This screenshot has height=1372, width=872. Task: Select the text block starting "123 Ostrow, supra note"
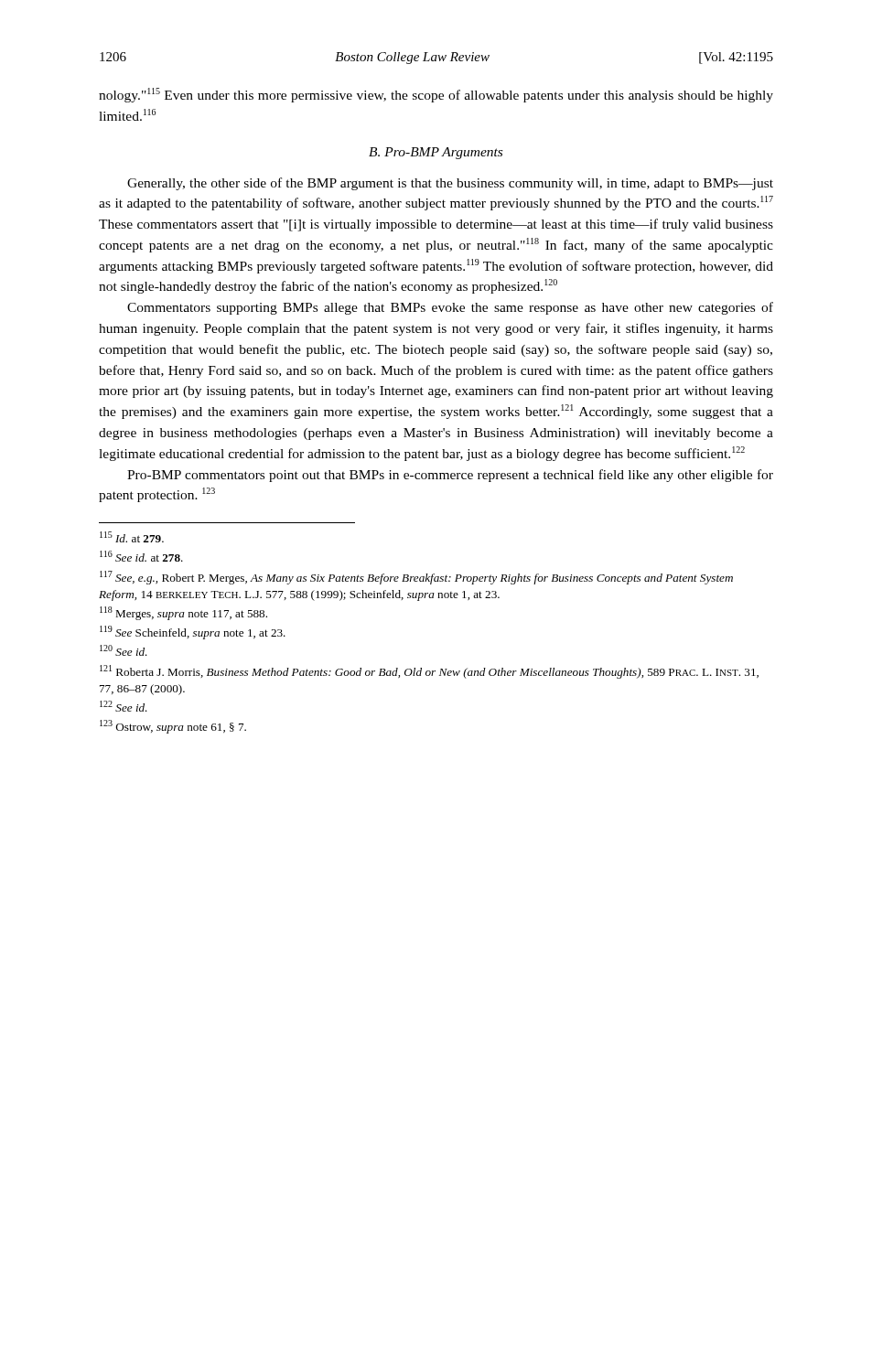coord(173,726)
